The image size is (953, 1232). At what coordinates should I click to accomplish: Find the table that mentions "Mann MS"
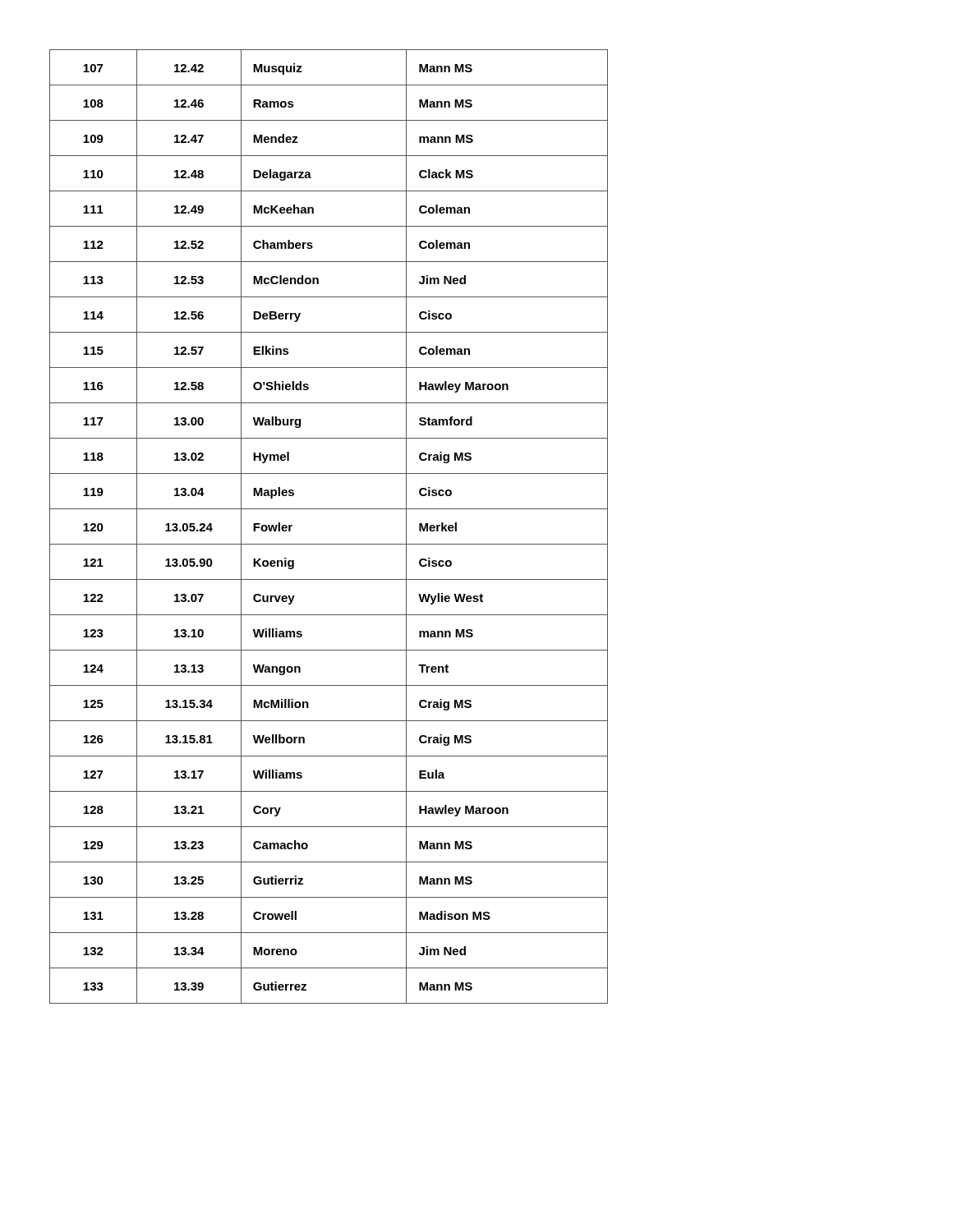[x=329, y=526]
